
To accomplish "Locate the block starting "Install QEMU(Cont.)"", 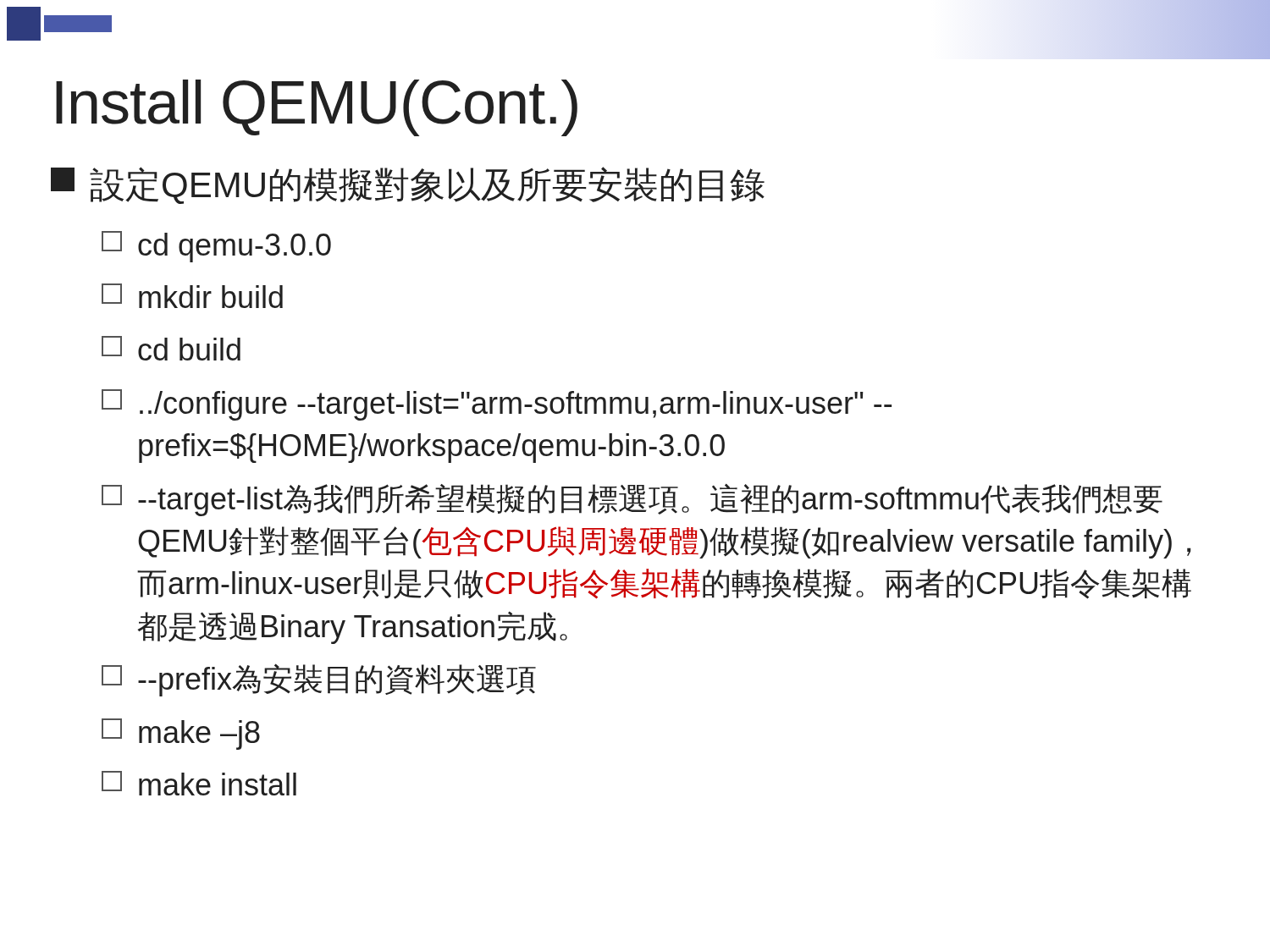I will point(317,108).
